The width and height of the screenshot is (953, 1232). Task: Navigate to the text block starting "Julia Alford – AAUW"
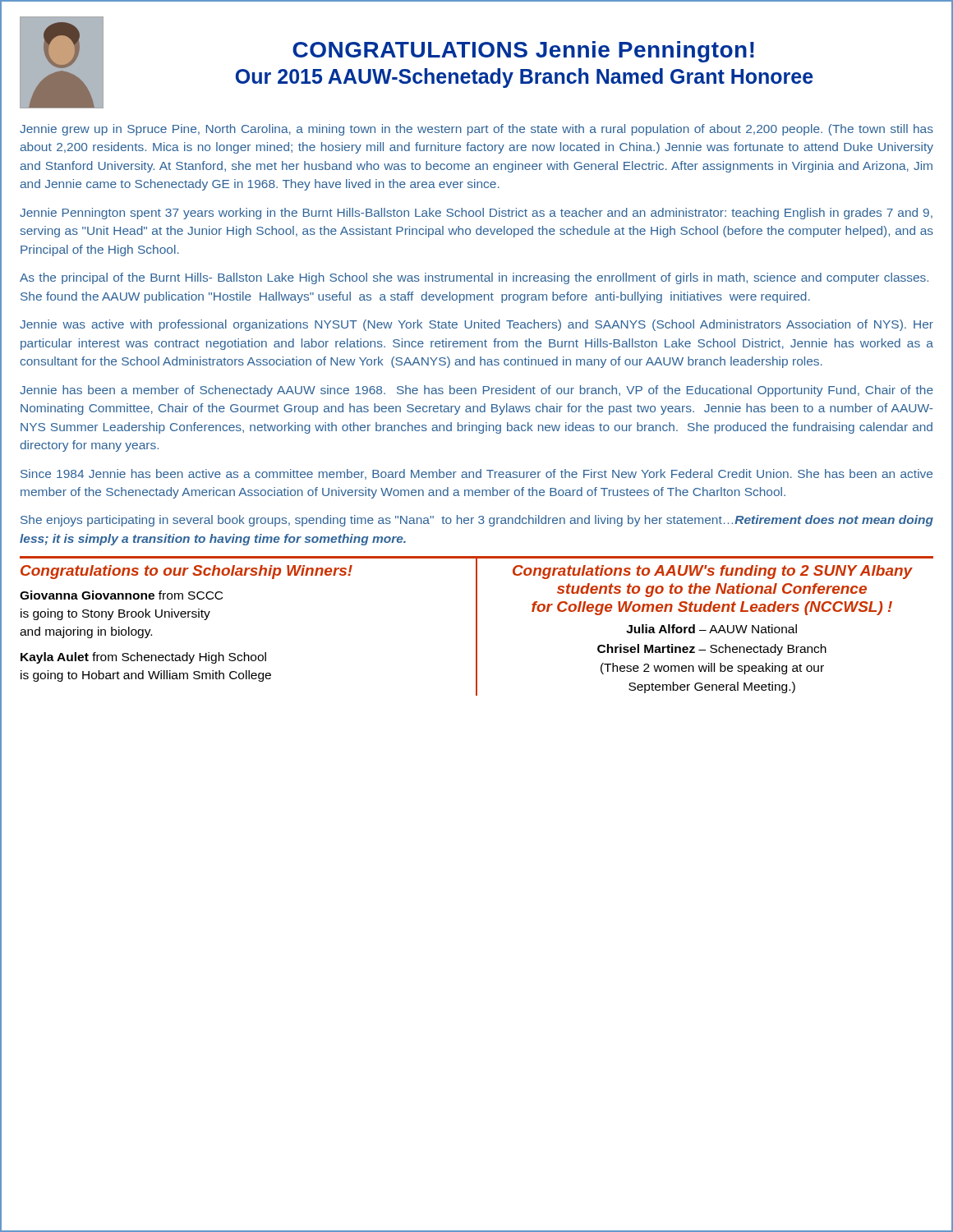coord(712,658)
